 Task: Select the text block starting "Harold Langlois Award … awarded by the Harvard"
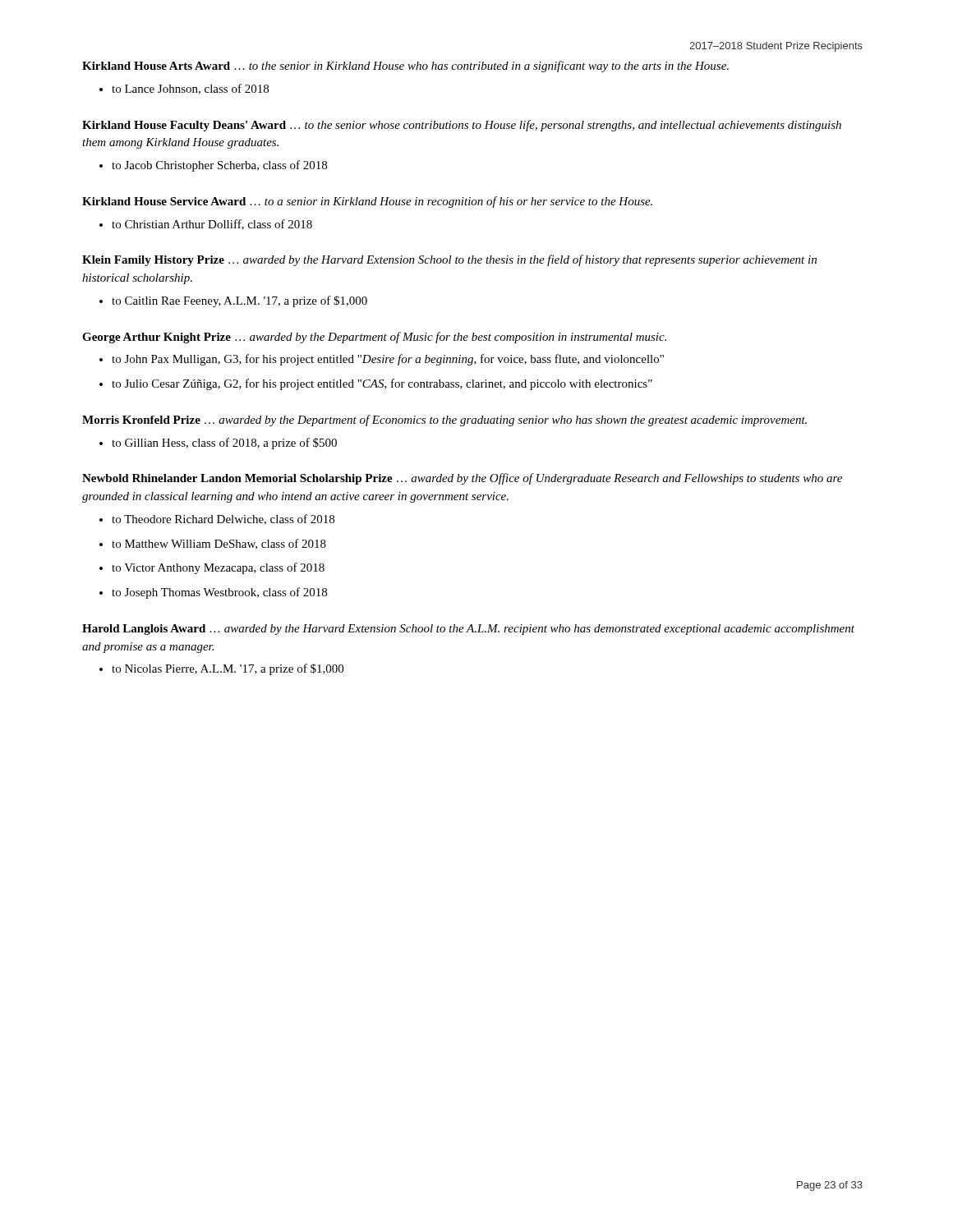(x=468, y=630)
